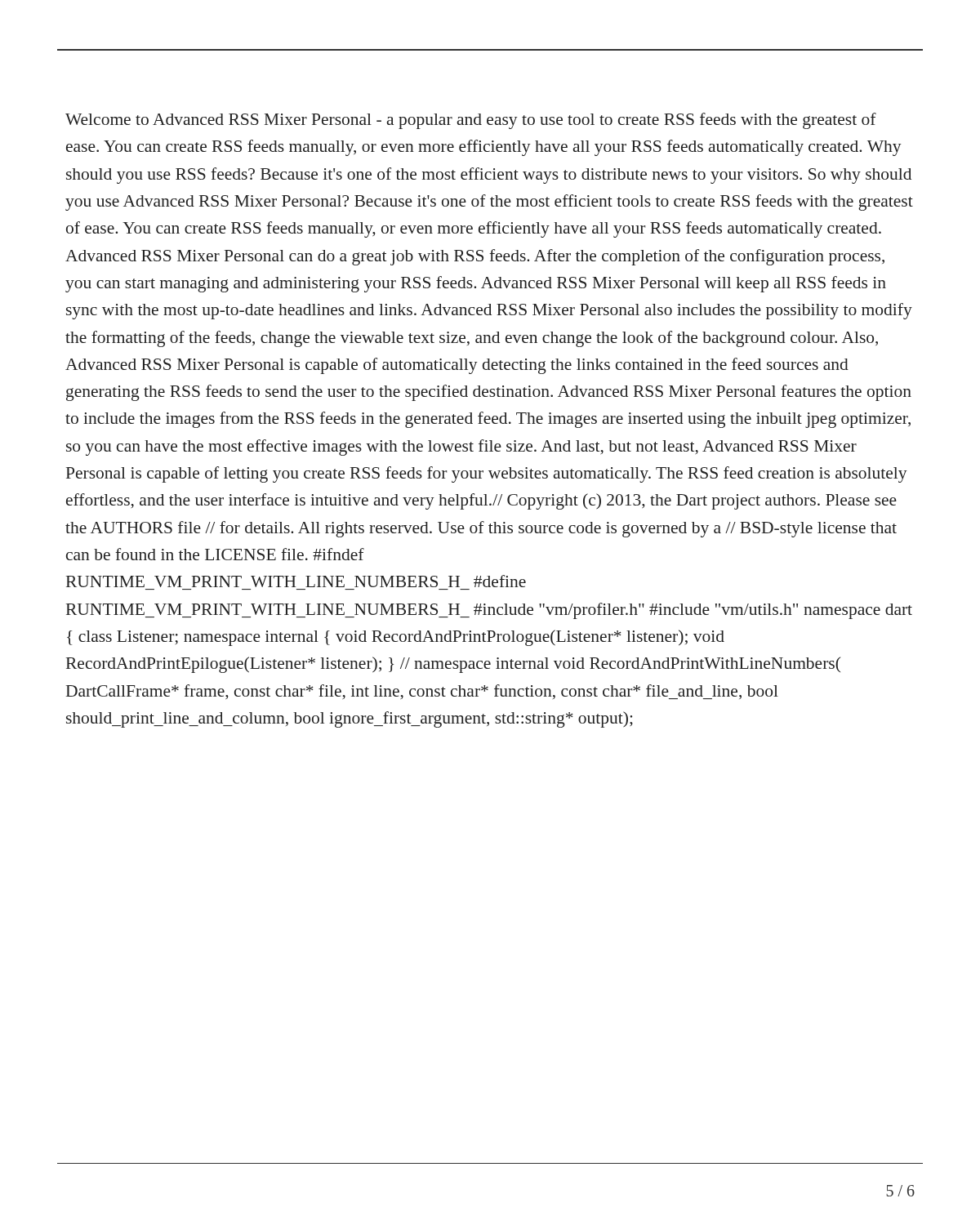
Task: Point to the block beginning "Welcome to Advanced"
Action: pos(489,418)
